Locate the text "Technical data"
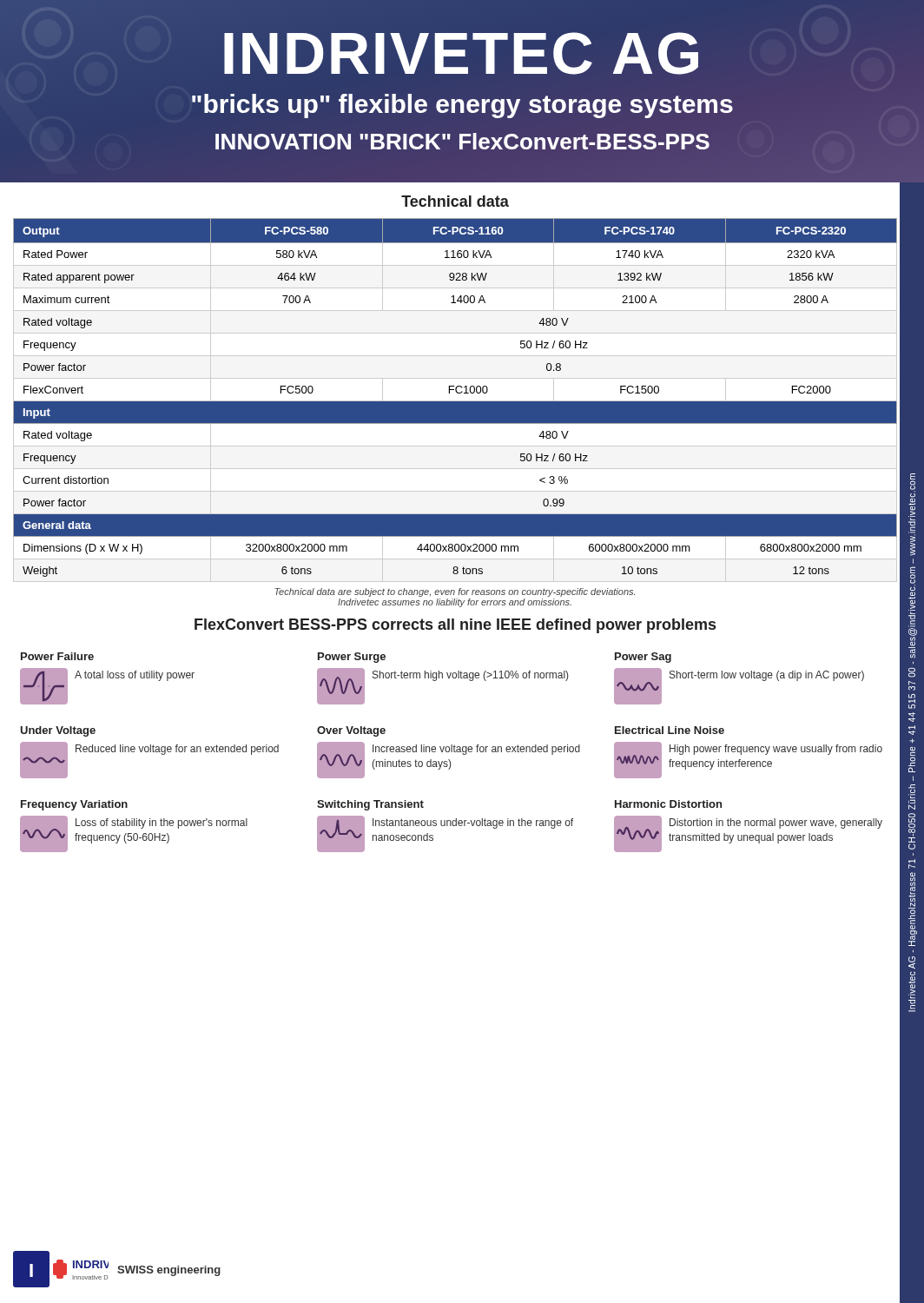 [x=455, y=202]
